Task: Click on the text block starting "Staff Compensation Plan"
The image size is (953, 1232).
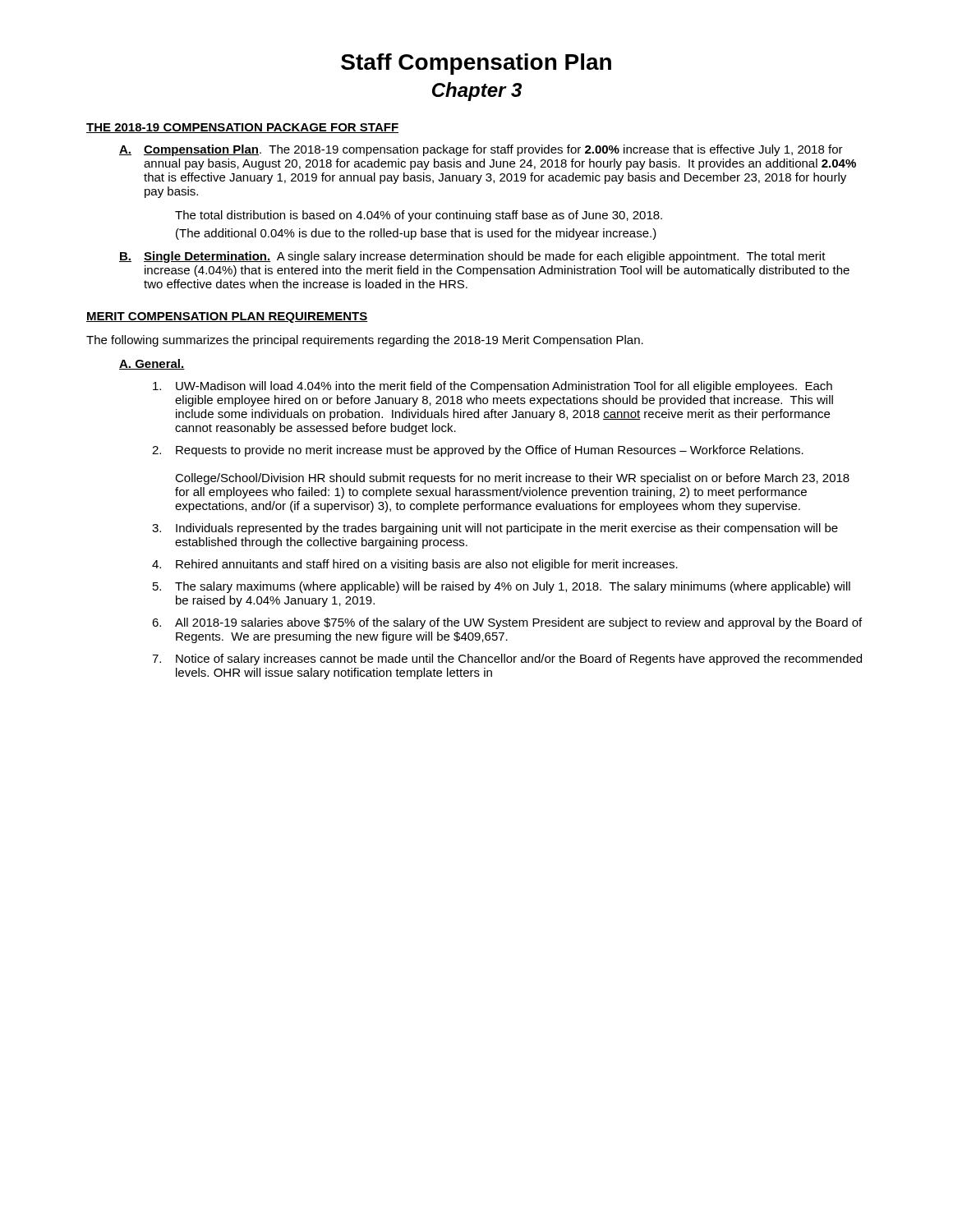Action: 476,62
